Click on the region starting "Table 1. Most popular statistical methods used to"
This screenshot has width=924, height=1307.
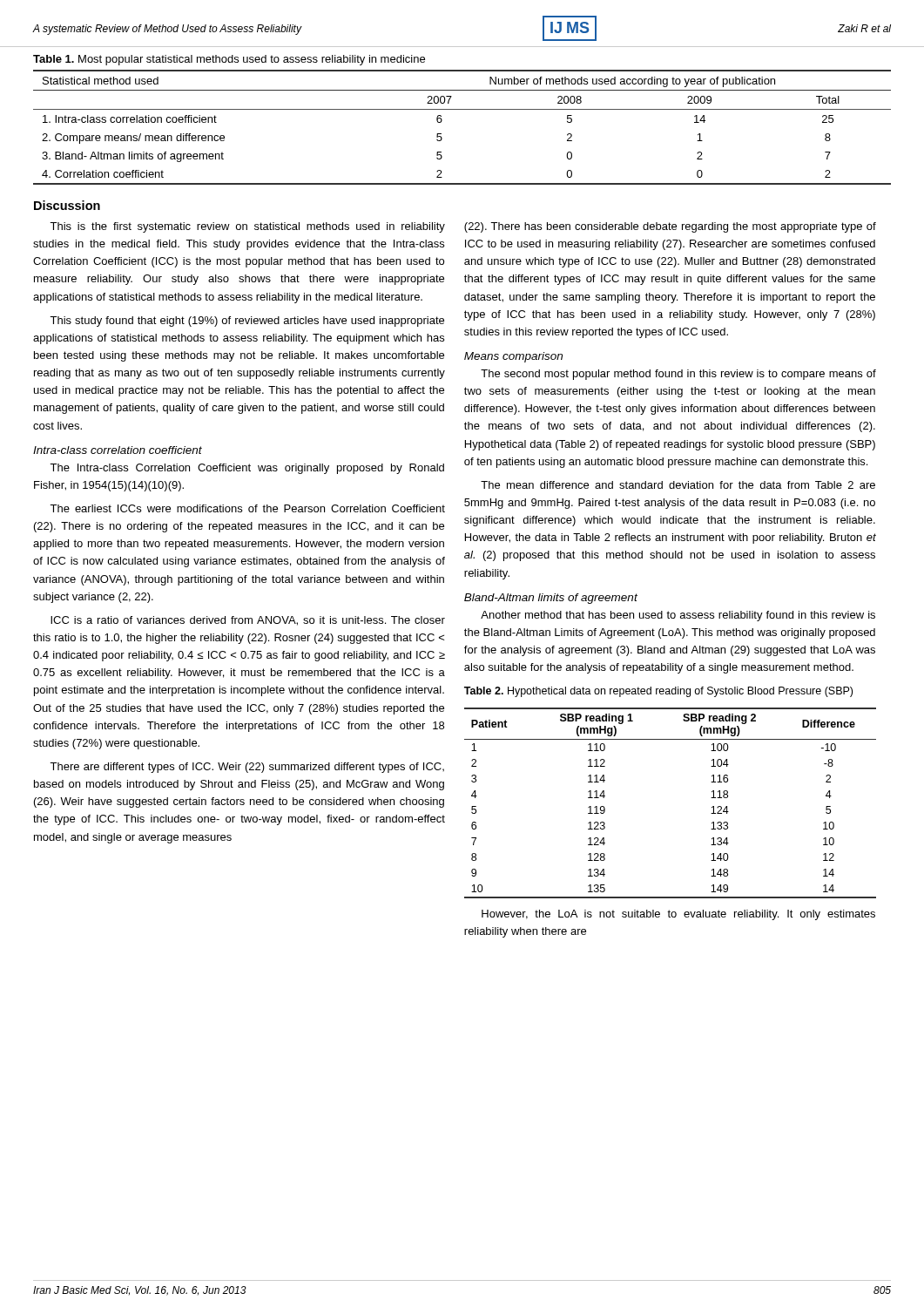pos(229,59)
